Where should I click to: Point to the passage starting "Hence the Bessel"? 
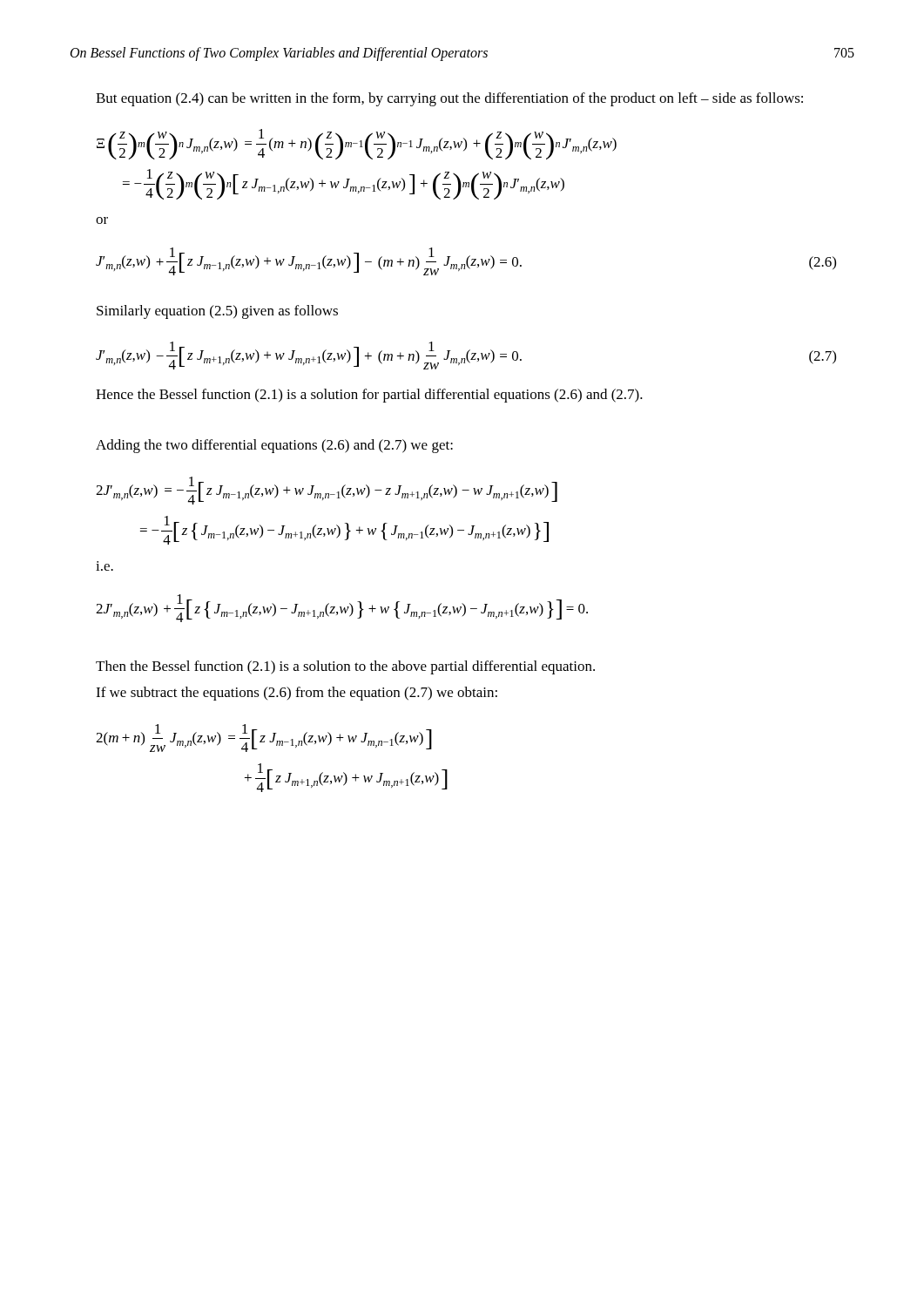pyautogui.click(x=370, y=394)
